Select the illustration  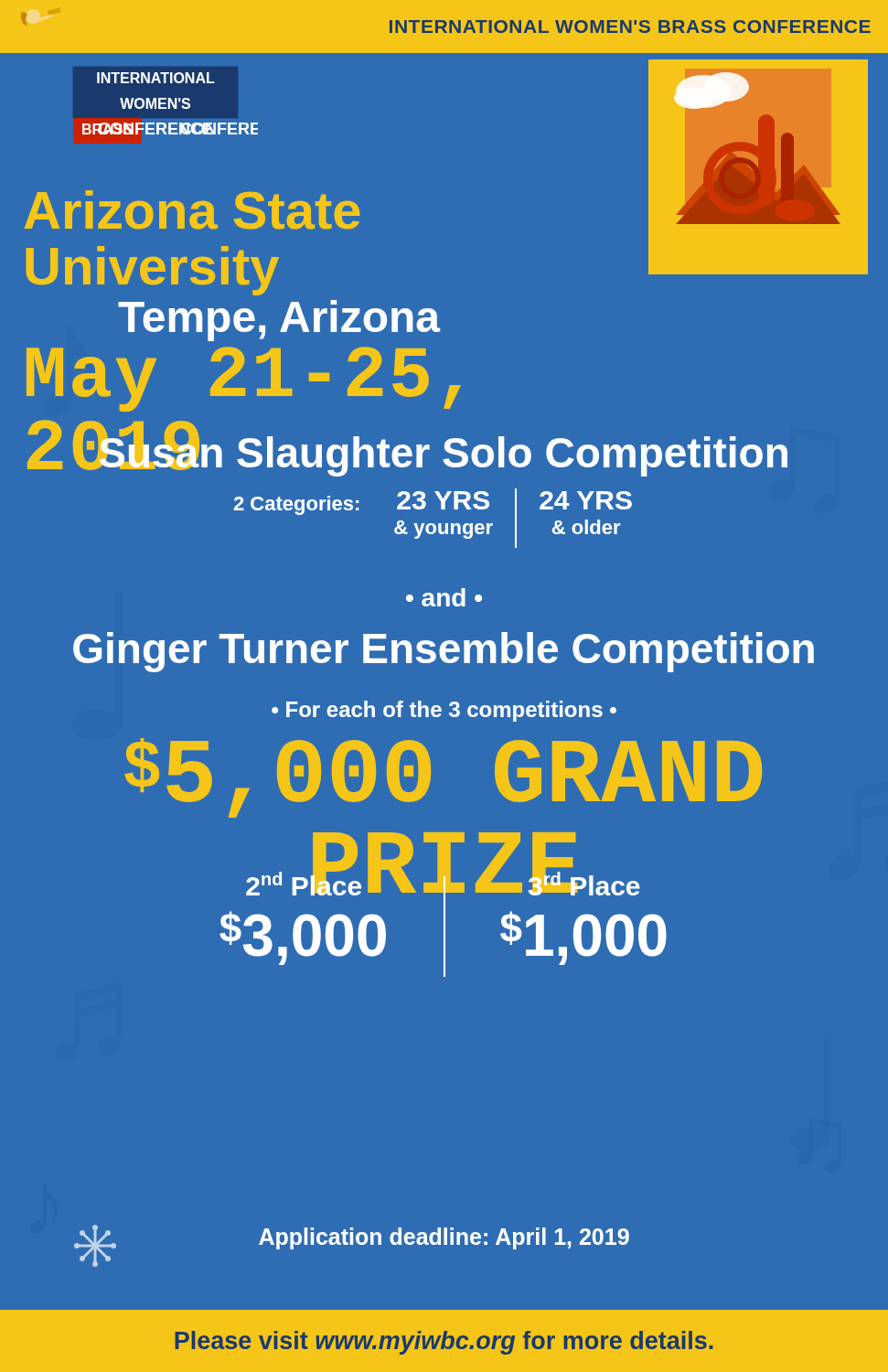pos(758,167)
